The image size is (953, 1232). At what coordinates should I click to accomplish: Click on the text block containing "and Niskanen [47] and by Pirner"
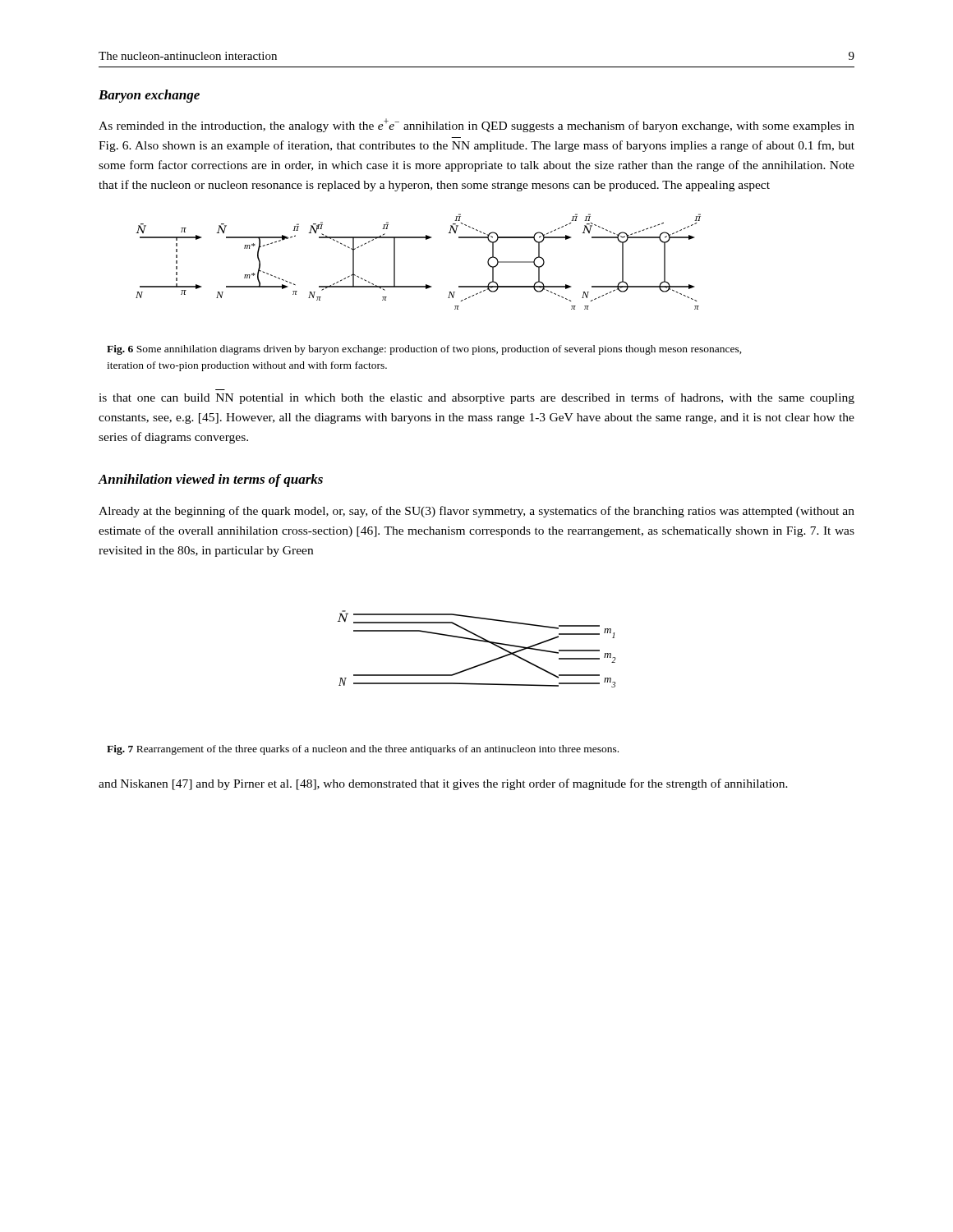click(443, 783)
